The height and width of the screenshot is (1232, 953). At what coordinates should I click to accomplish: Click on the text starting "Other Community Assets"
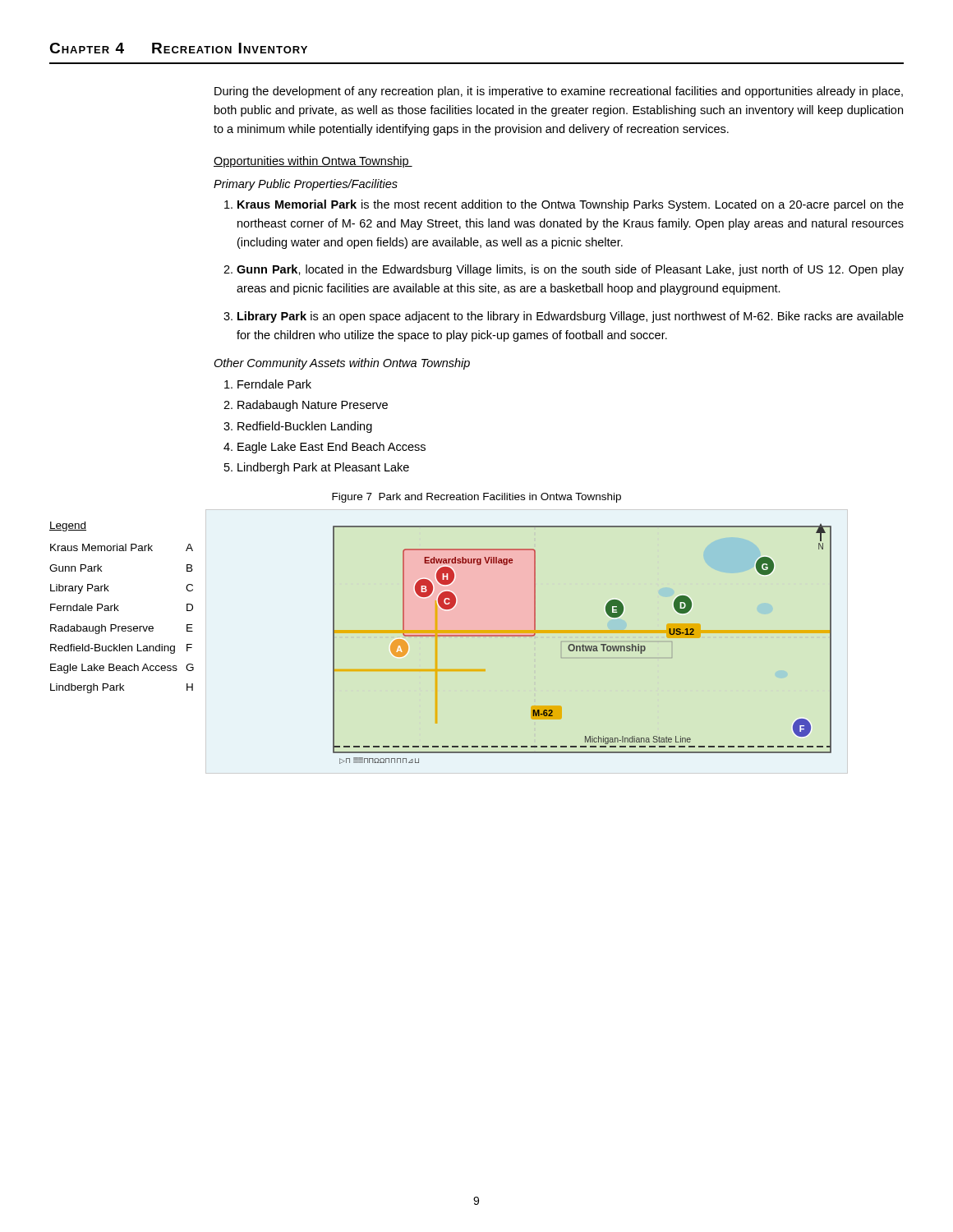point(342,363)
